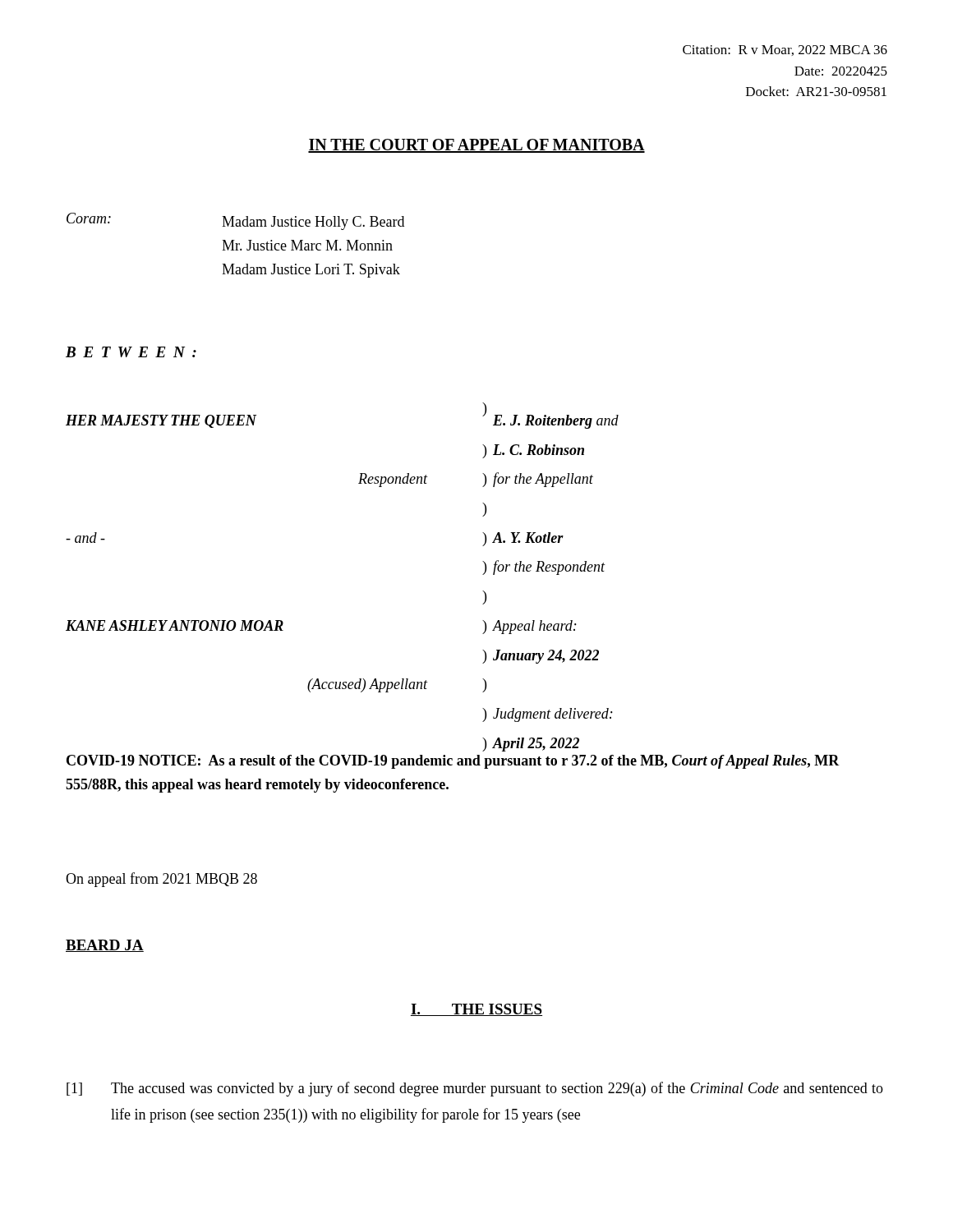Locate the text "I. THE ISSUES"

click(476, 1009)
